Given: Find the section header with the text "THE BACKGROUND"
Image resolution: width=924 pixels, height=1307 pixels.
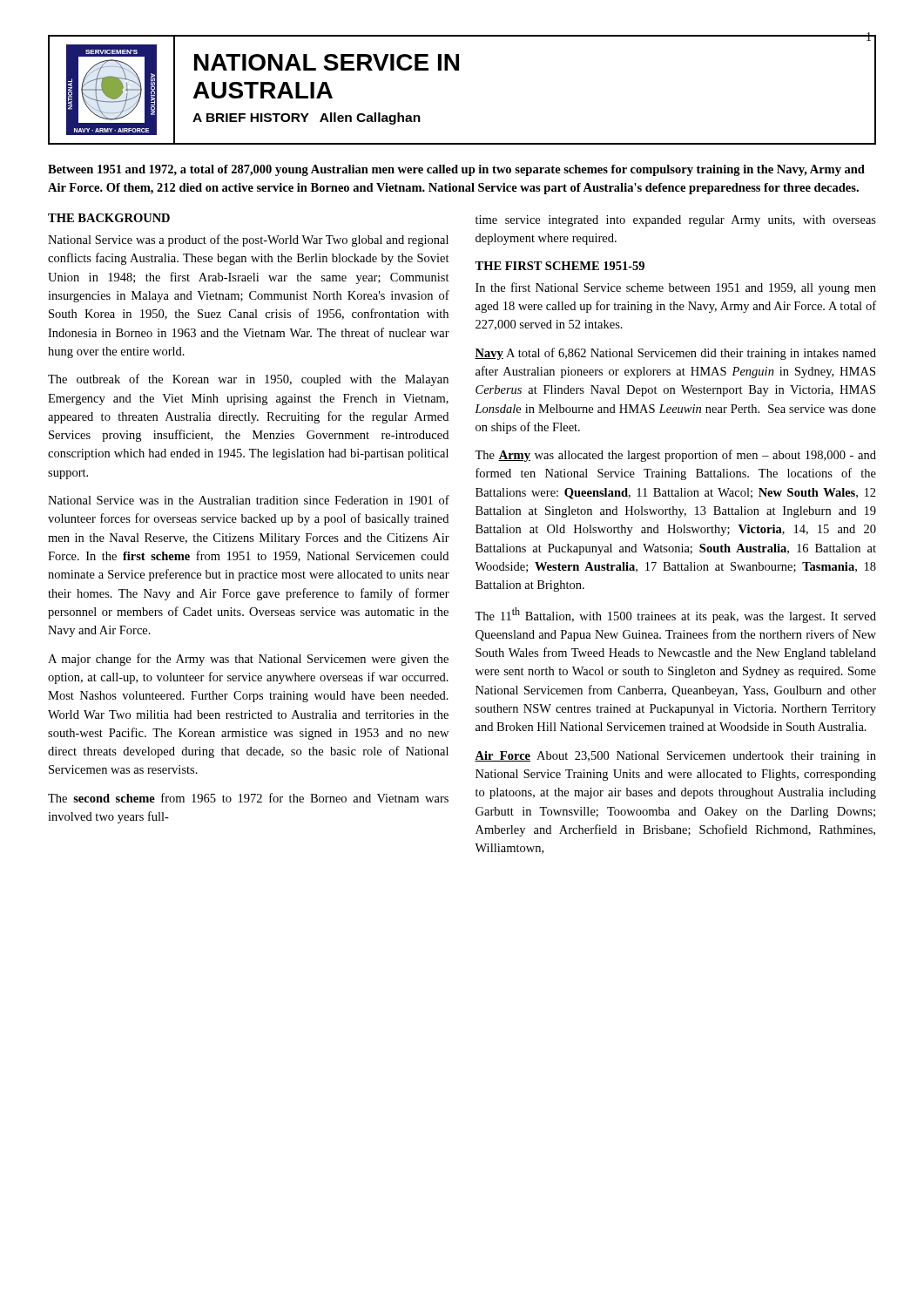Looking at the screenshot, I should (x=109, y=218).
